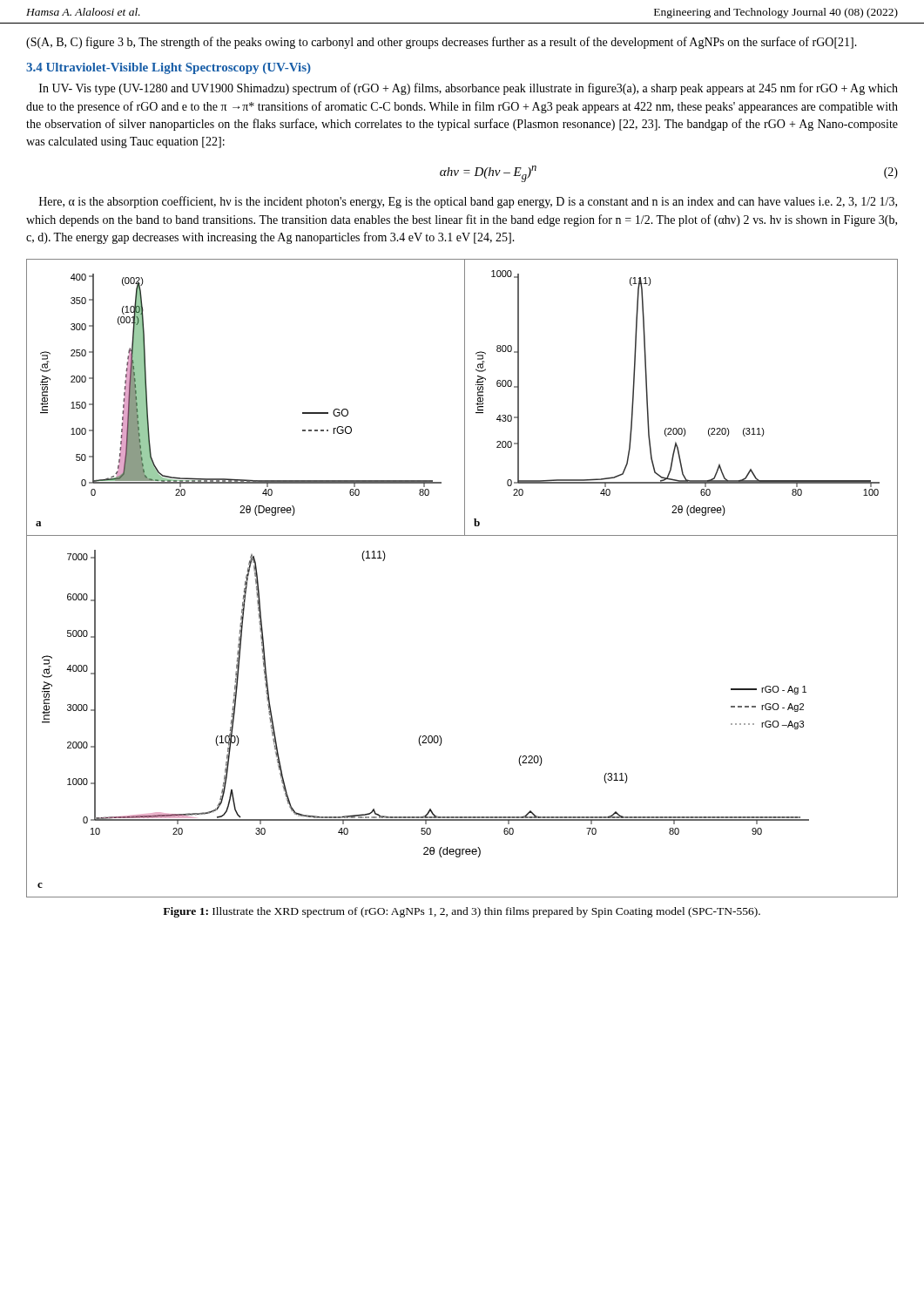Find the caption with the text "Figure 1: Illustrate"
Screen dimensions: 1307x924
462,911
